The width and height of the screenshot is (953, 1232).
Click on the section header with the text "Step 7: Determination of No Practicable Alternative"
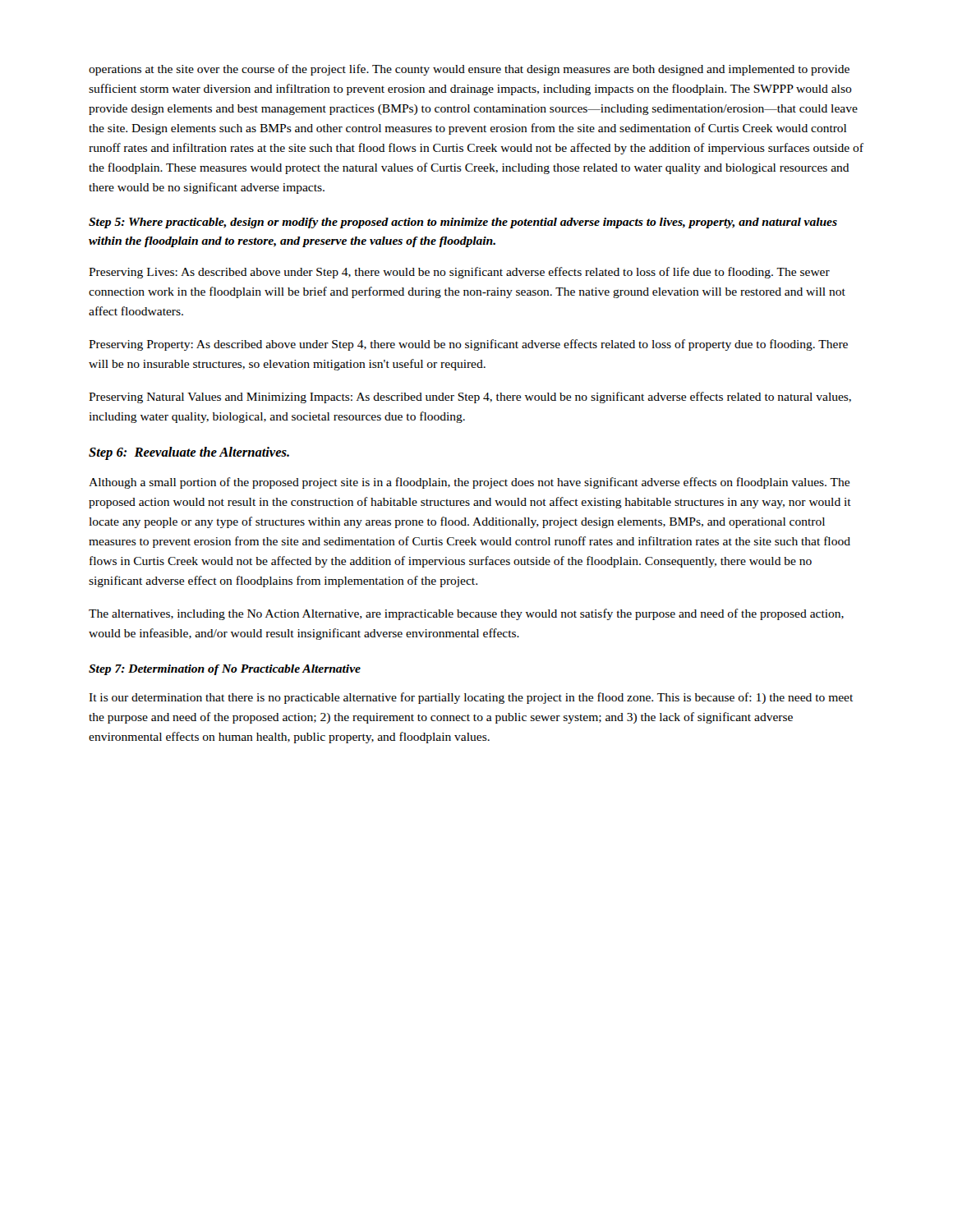point(225,668)
